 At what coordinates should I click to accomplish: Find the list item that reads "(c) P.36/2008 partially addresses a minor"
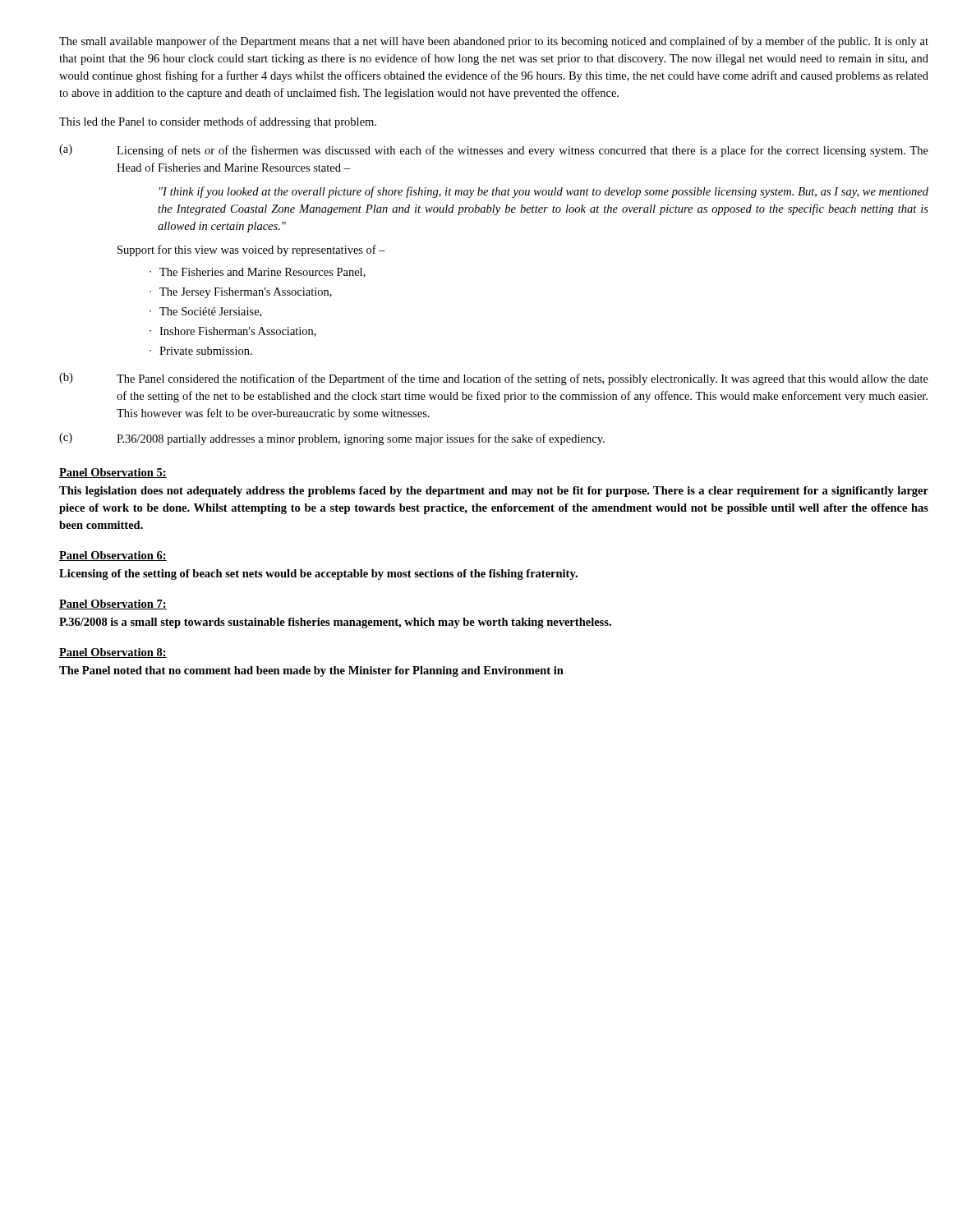click(x=494, y=439)
